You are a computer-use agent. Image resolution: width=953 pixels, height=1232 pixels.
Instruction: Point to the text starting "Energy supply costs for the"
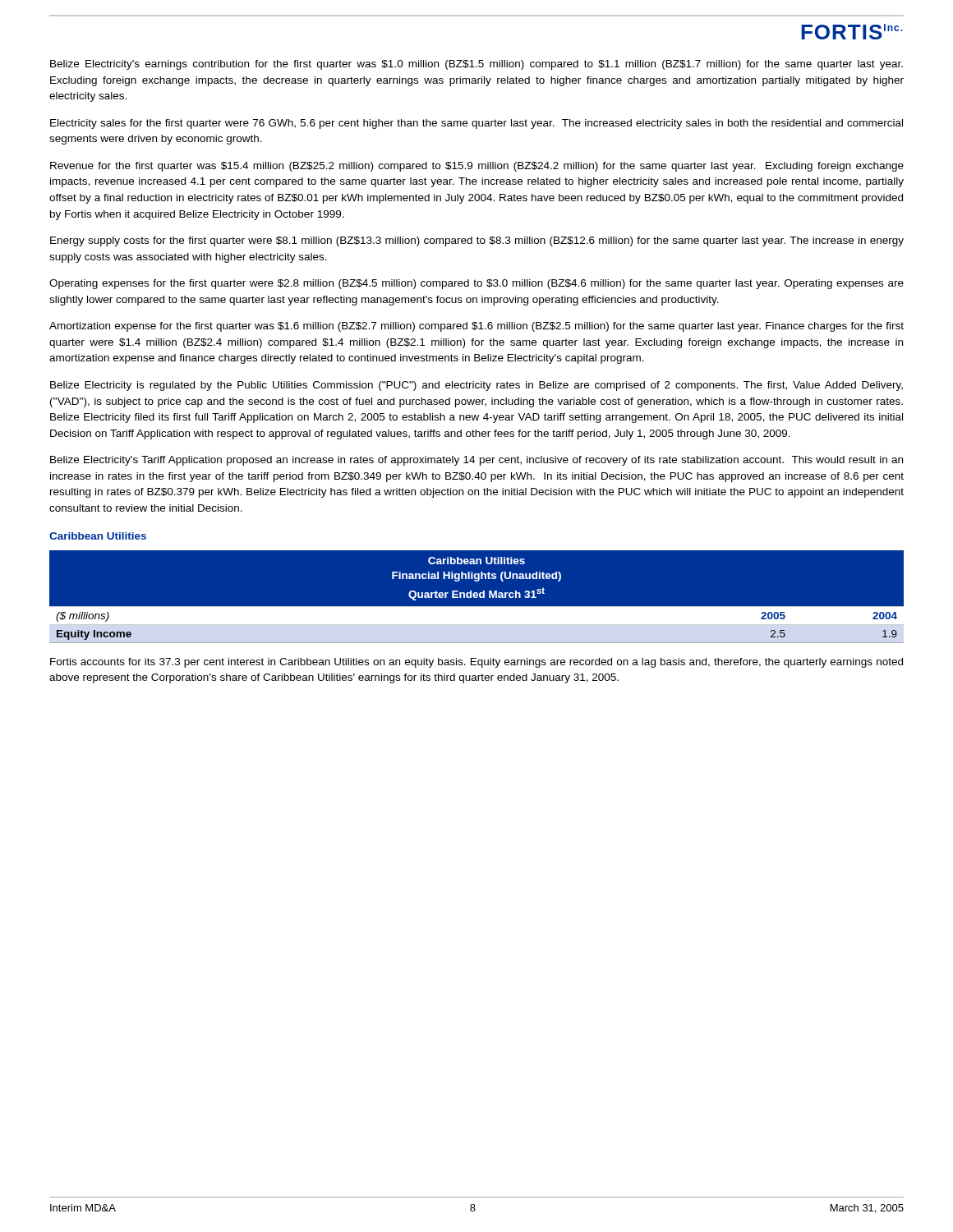click(476, 248)
